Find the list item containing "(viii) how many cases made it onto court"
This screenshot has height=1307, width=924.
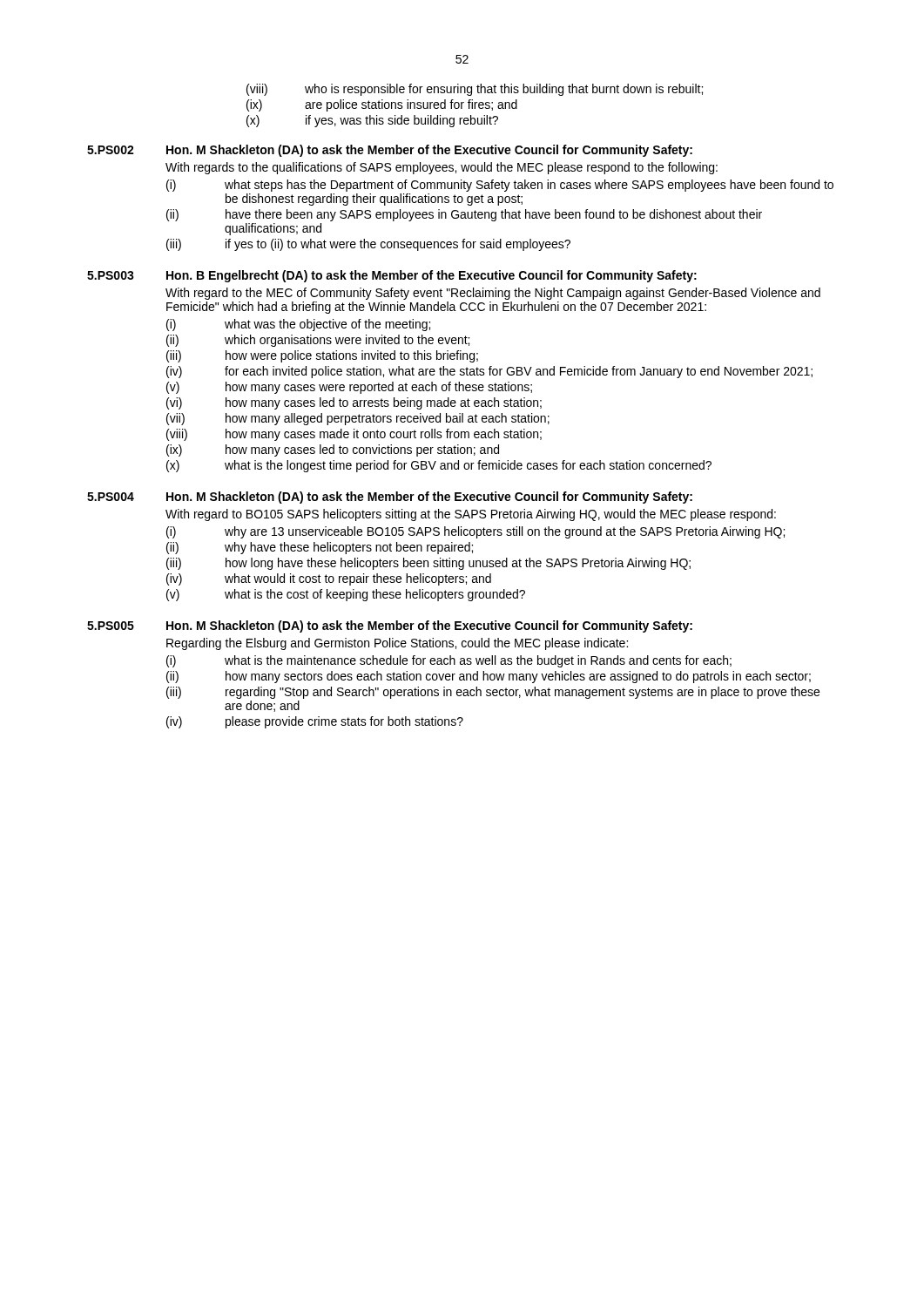(x=501, y=434)
